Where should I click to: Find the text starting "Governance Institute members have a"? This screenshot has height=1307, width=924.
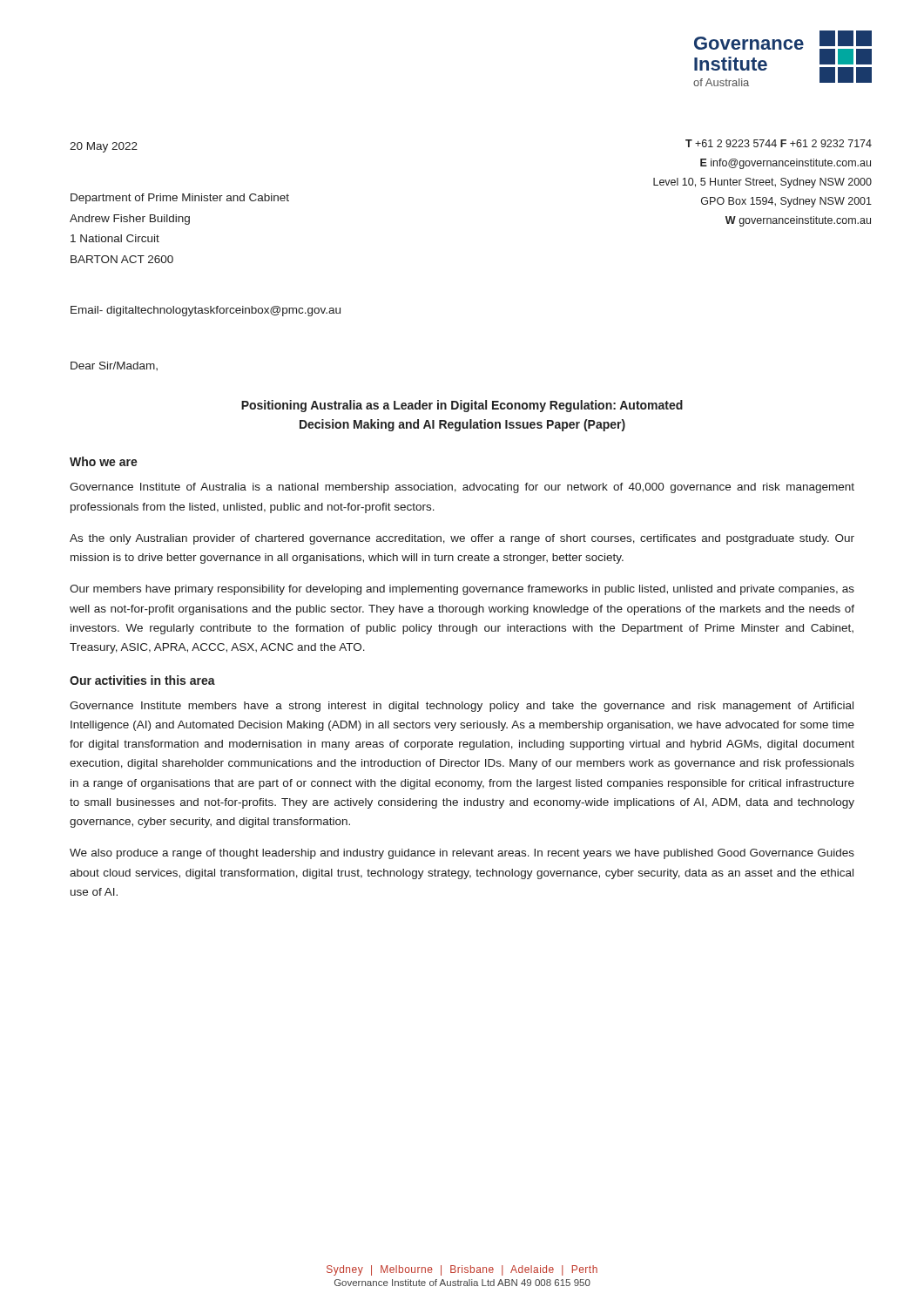click(462, 763)
